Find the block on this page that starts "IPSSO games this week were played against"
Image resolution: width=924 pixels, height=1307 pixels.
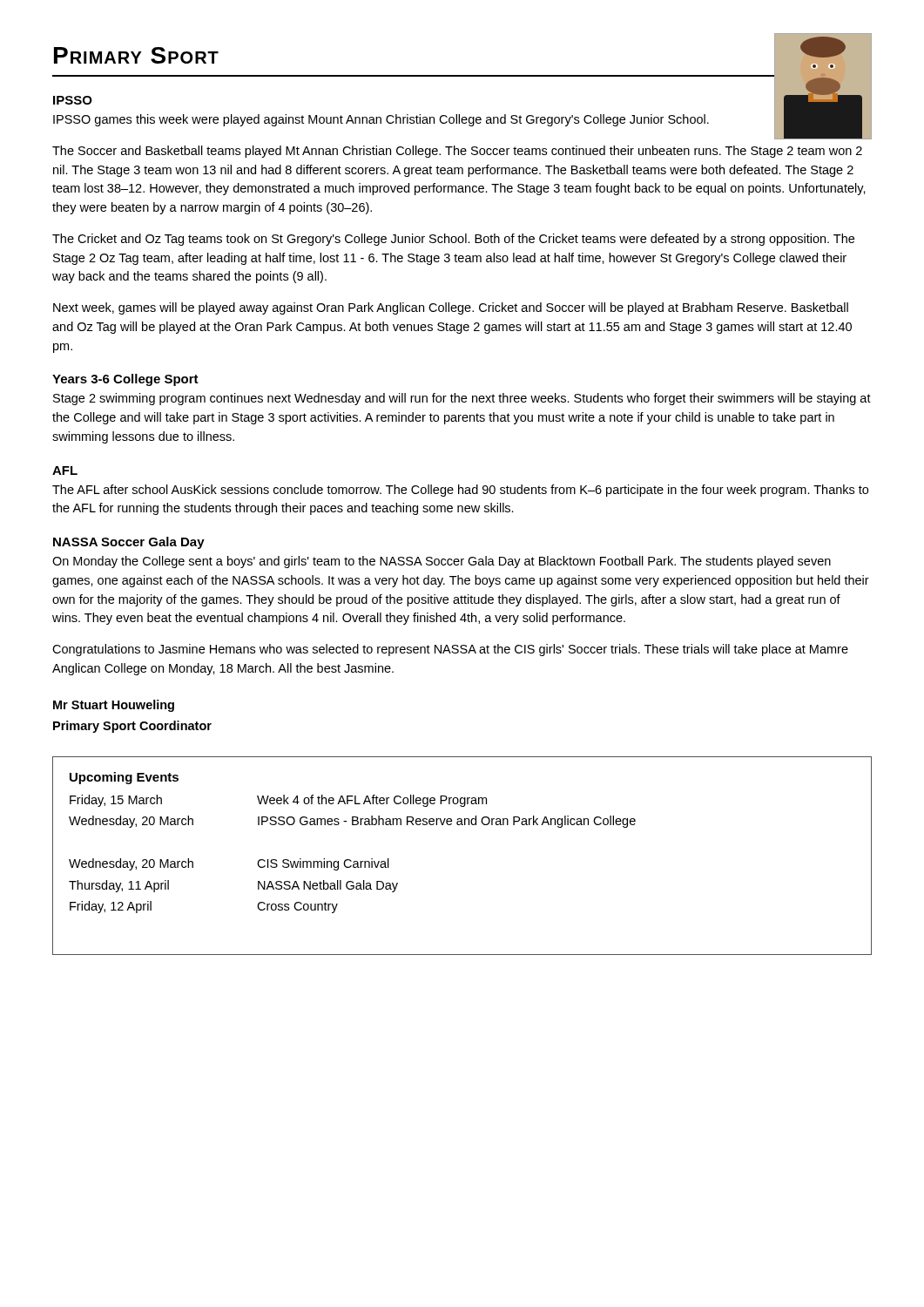[x=381, y=119]
